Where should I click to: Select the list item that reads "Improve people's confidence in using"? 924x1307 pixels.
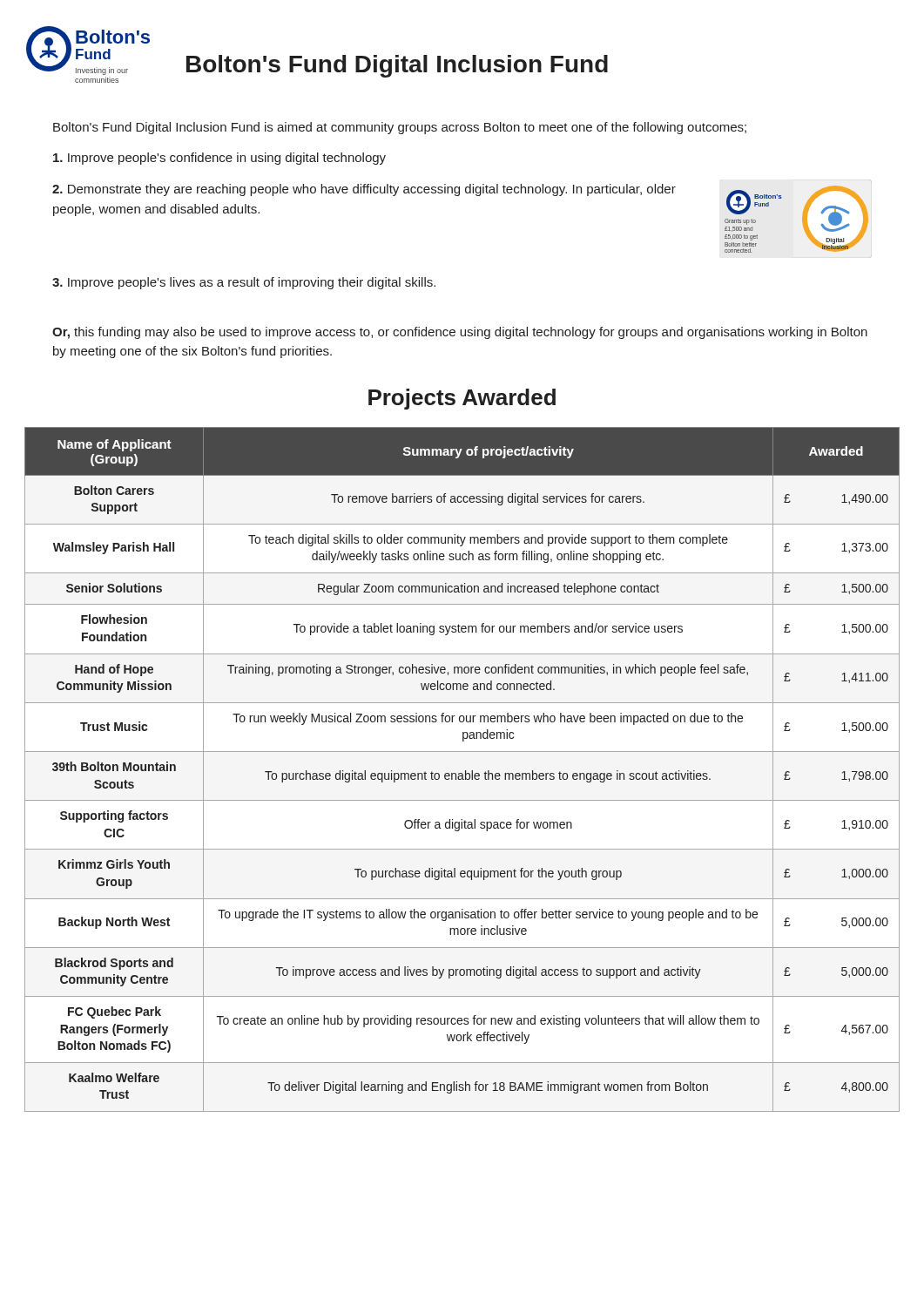point(219,159)
